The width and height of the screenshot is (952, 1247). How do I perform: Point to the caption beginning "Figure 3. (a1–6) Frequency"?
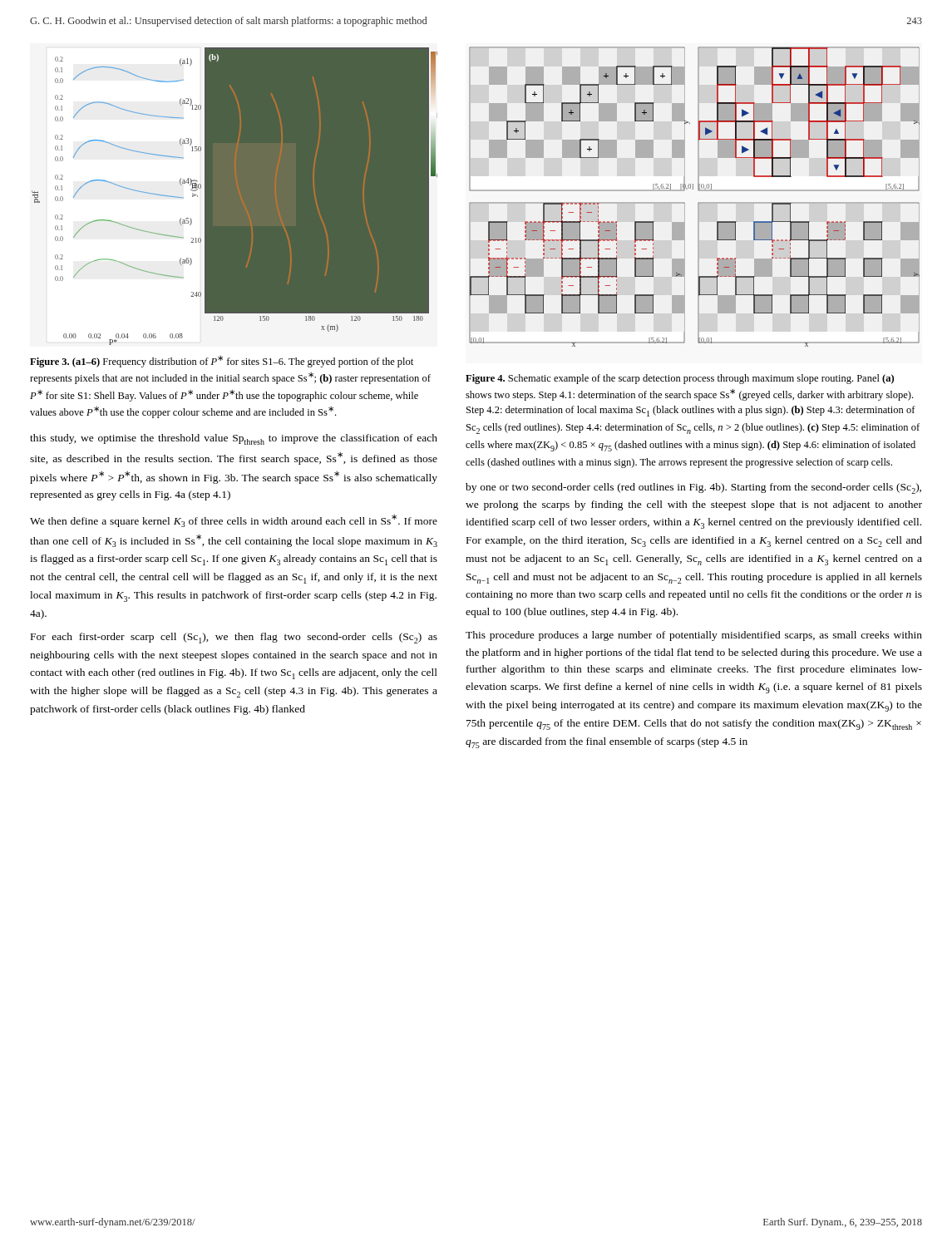point(230,386)
